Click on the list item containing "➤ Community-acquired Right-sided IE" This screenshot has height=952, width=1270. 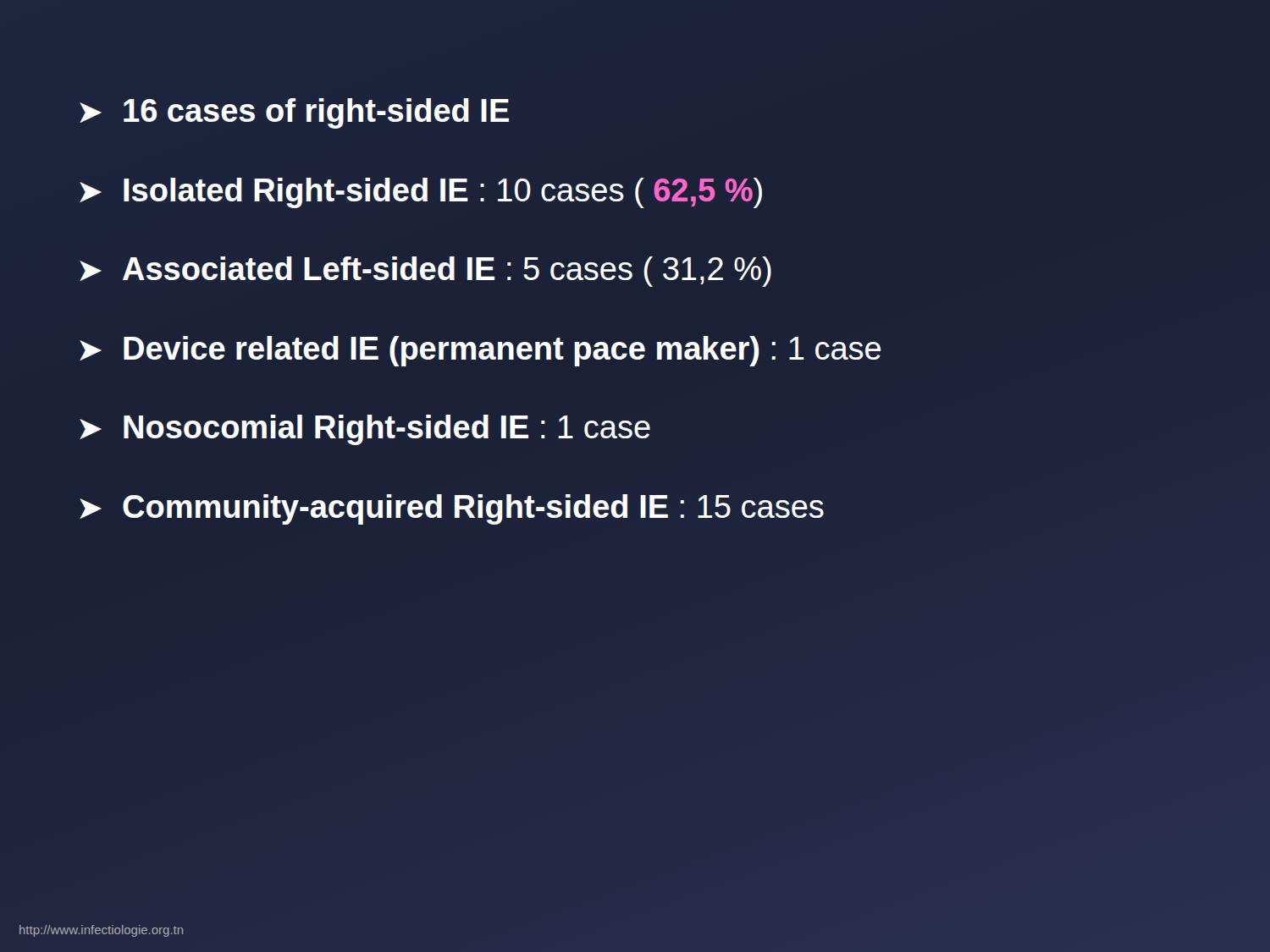pyautogui.click(x=450, y=508)
